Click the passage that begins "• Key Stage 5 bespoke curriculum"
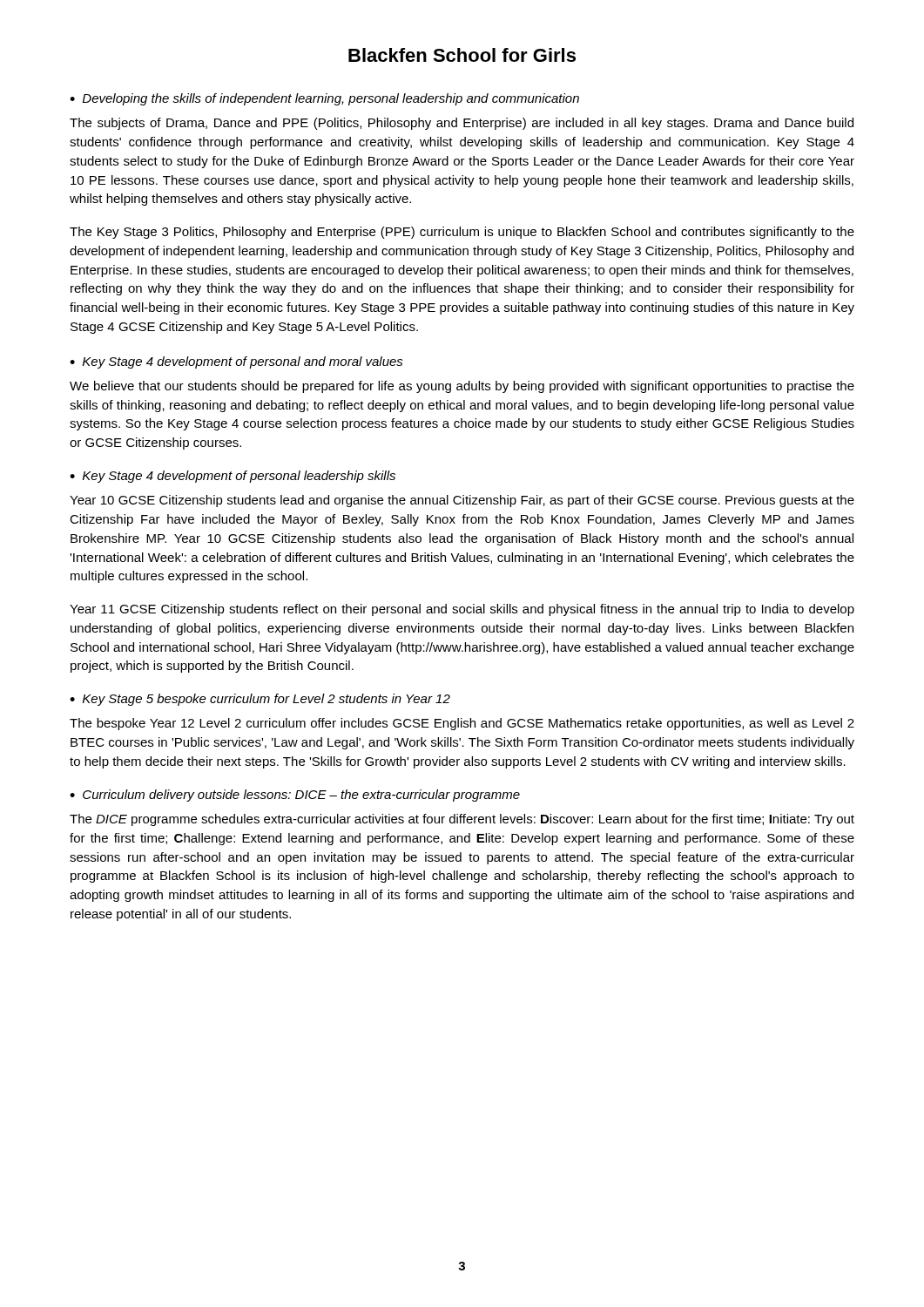Image resolution: width=924 pixels, height=1307 pixels. pos(260,700)
